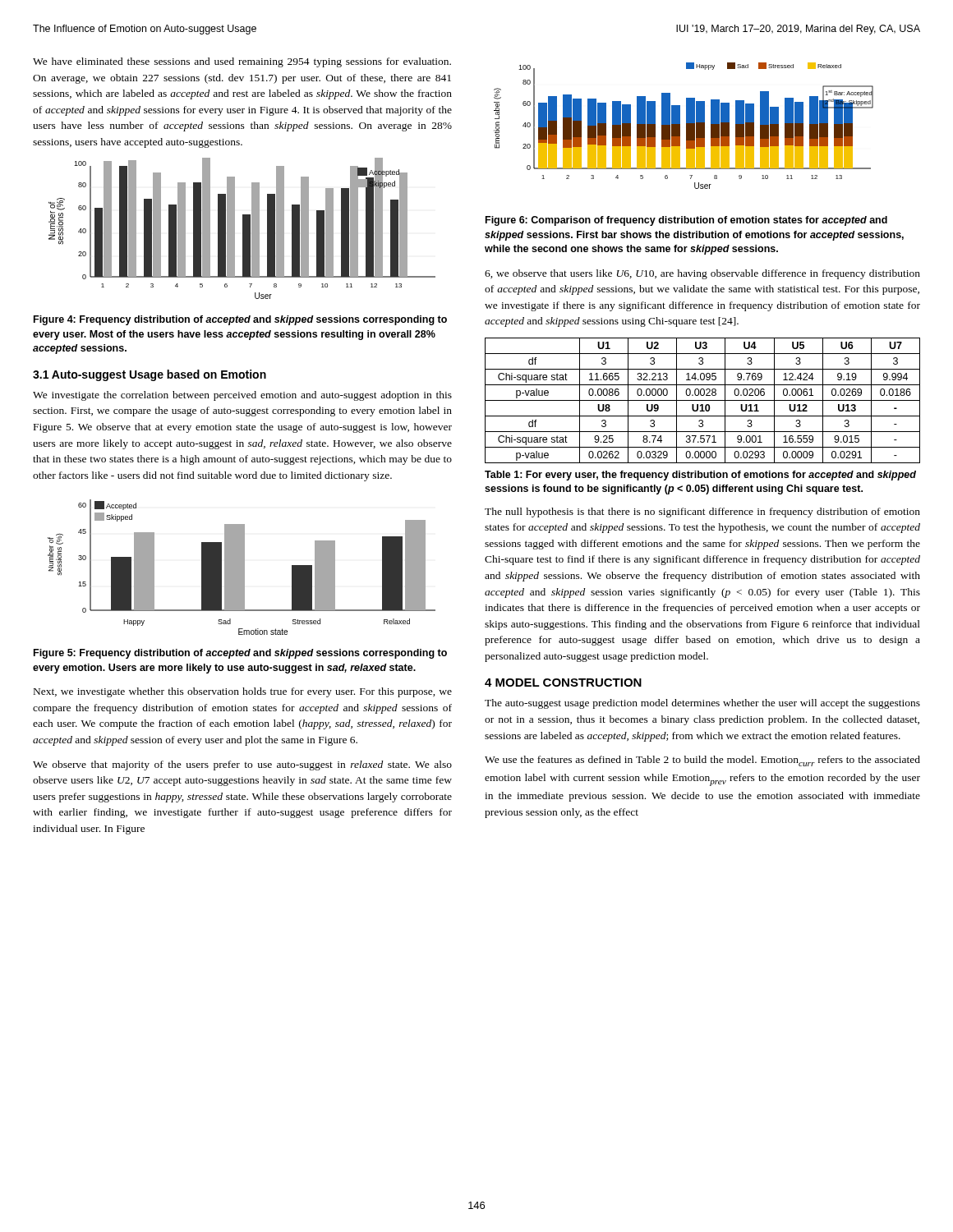The width and height of the screenshot is (953, 1232).
Task: Find the block on this page that starts "6, we observe that users like U6, U10,"
Action: click(702, 297)
